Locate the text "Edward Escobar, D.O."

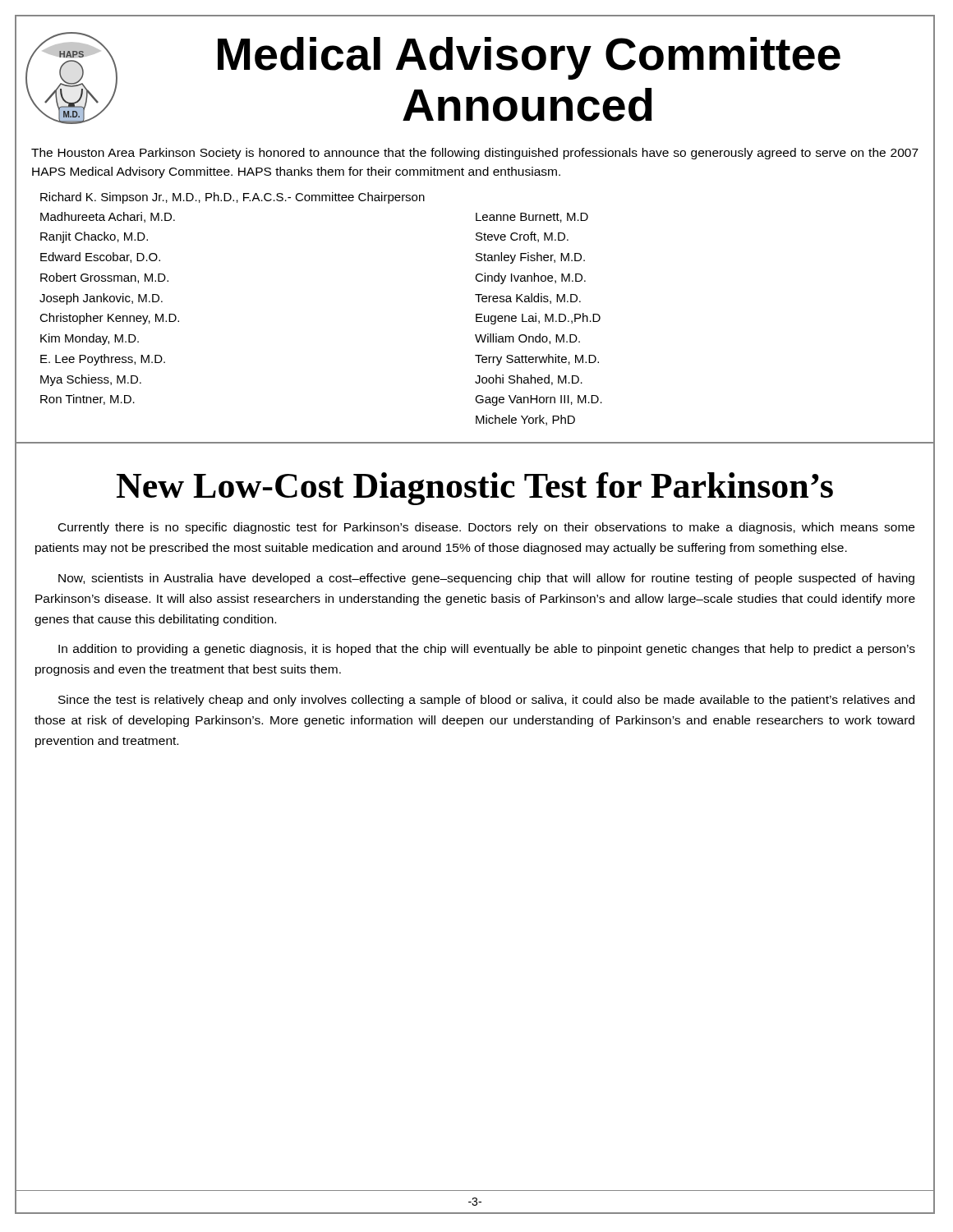coord(100,257)
